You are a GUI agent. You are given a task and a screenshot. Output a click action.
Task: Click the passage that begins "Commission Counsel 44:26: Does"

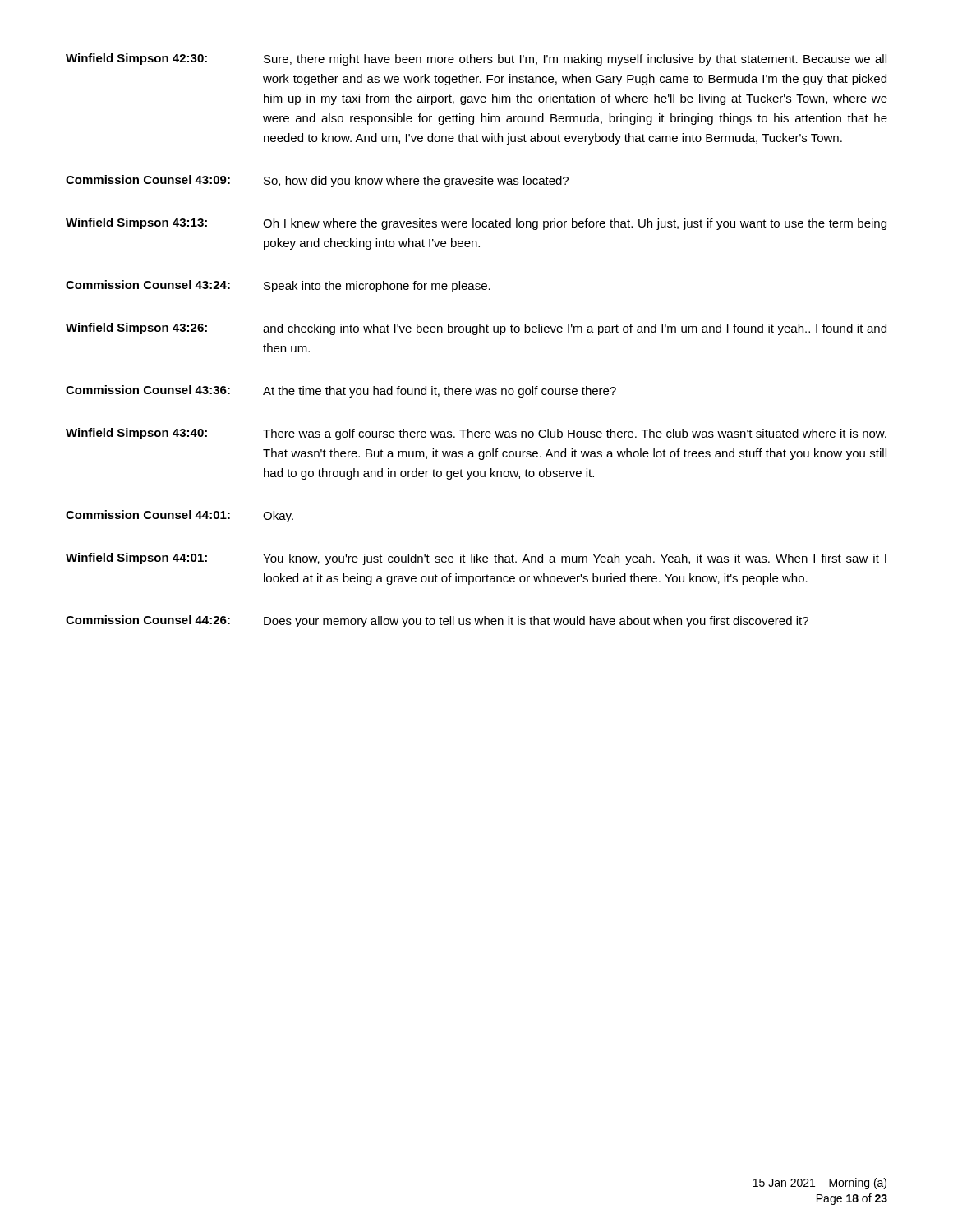tap(476, 621)
